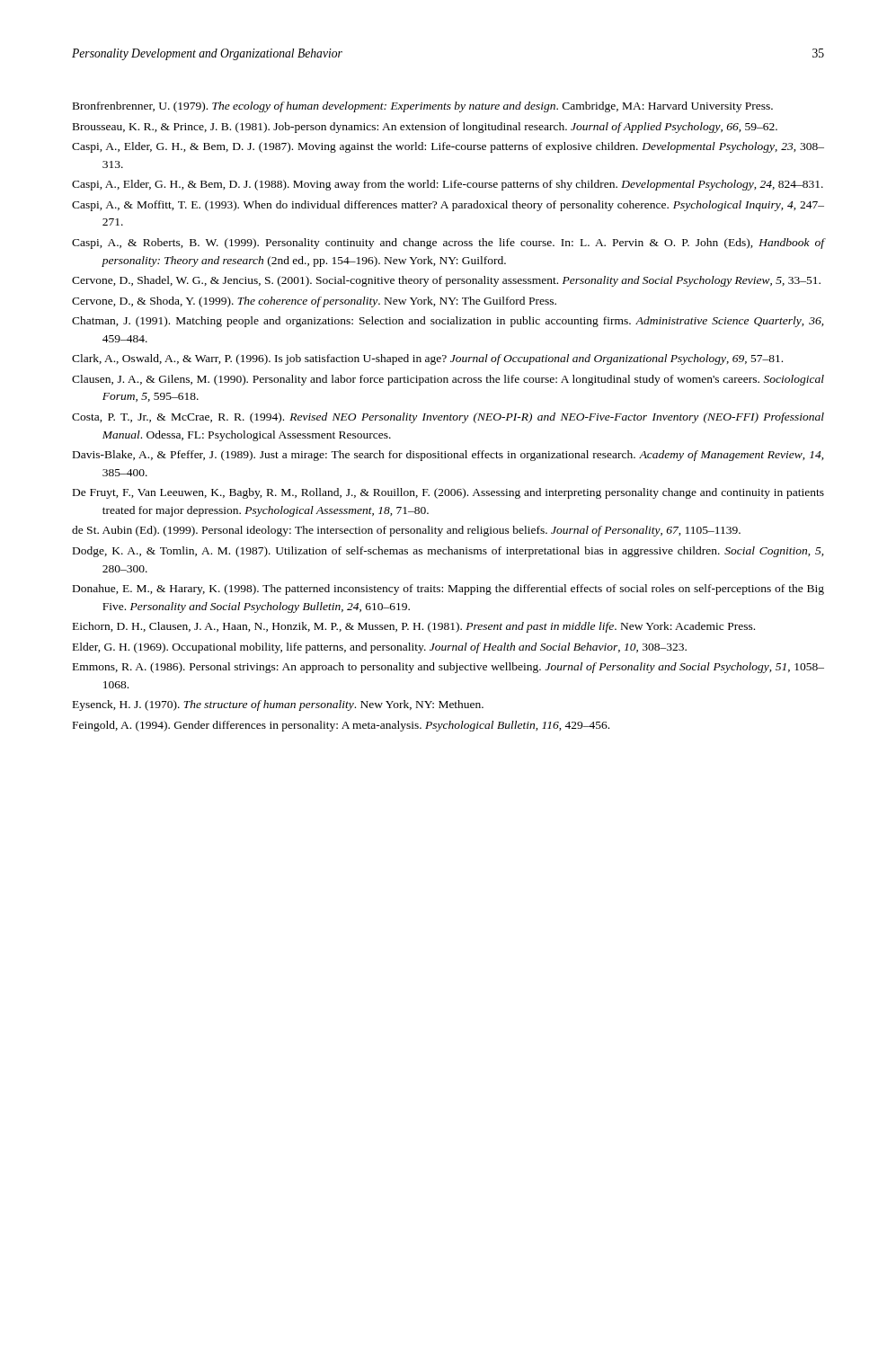This screenshot has height=1348, width=896.
Task: Navigate to the region starting "de St. Aubin (Ed). (1999). Personal ideology:"
Action: [406, 530]
